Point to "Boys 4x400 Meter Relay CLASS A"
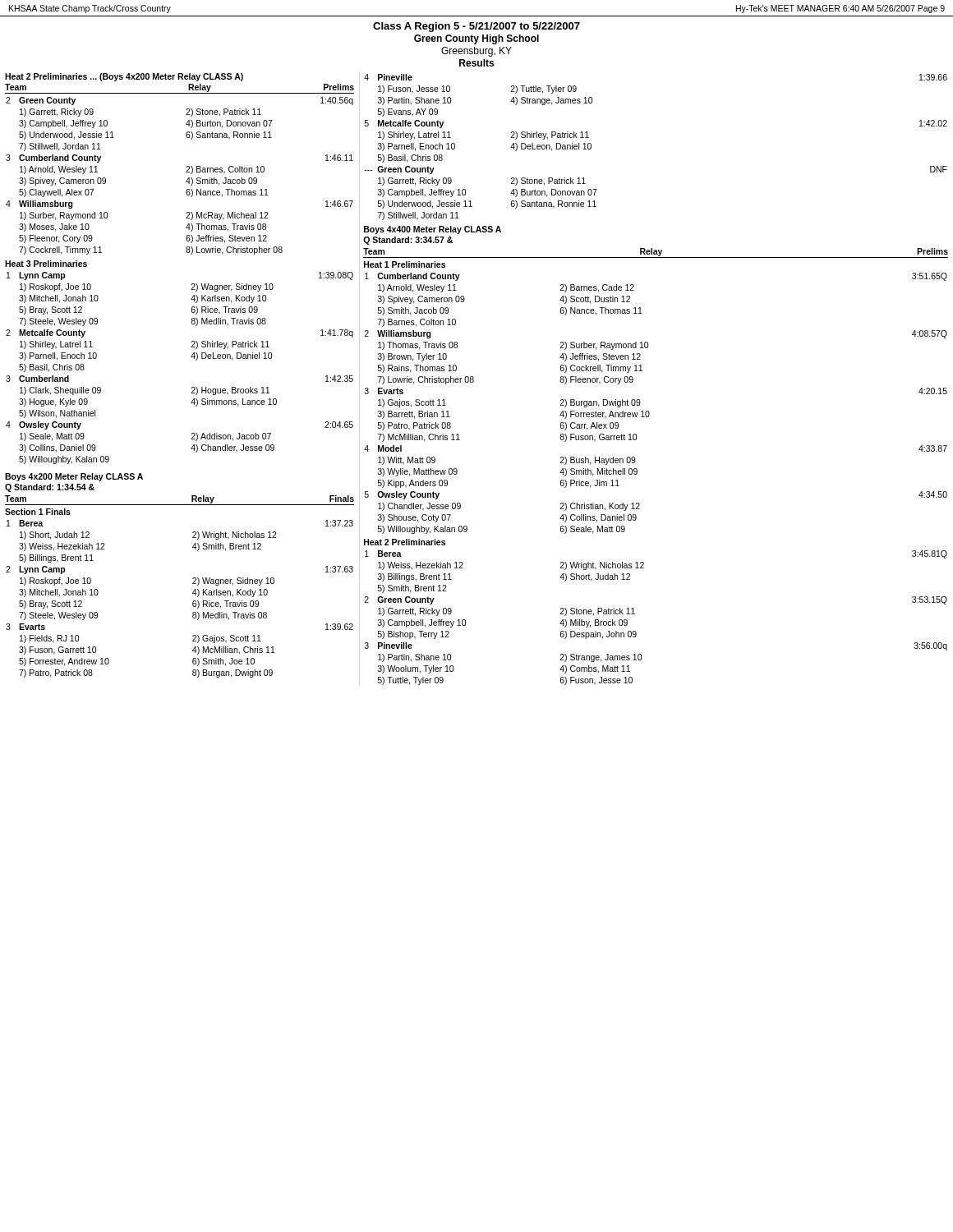Screen dimensions: 1232x953 pyautogui.click(x=432, y=229)
